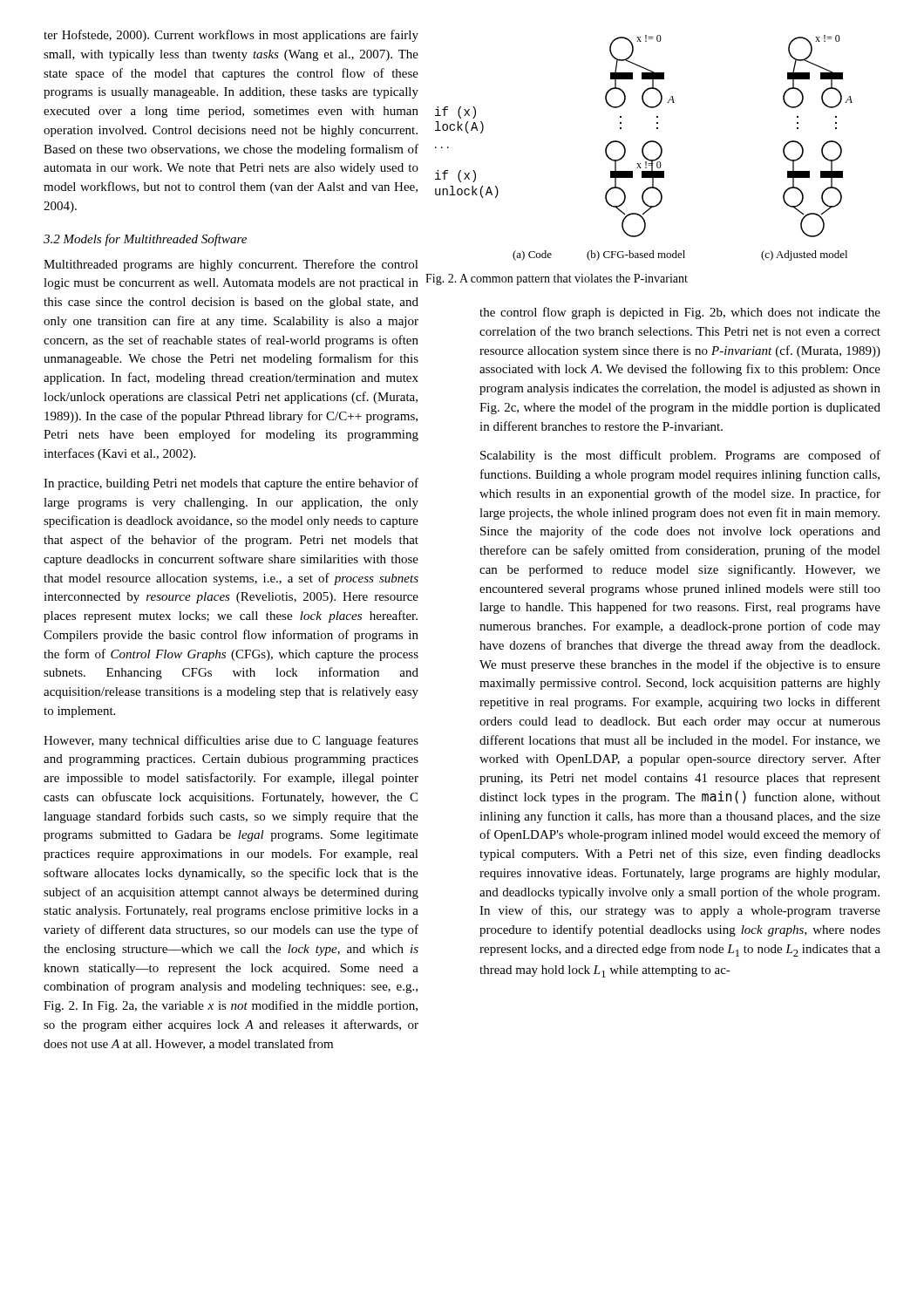
Task: Click on the block starting "Fig. 2. A"
Action: (557, 279)
